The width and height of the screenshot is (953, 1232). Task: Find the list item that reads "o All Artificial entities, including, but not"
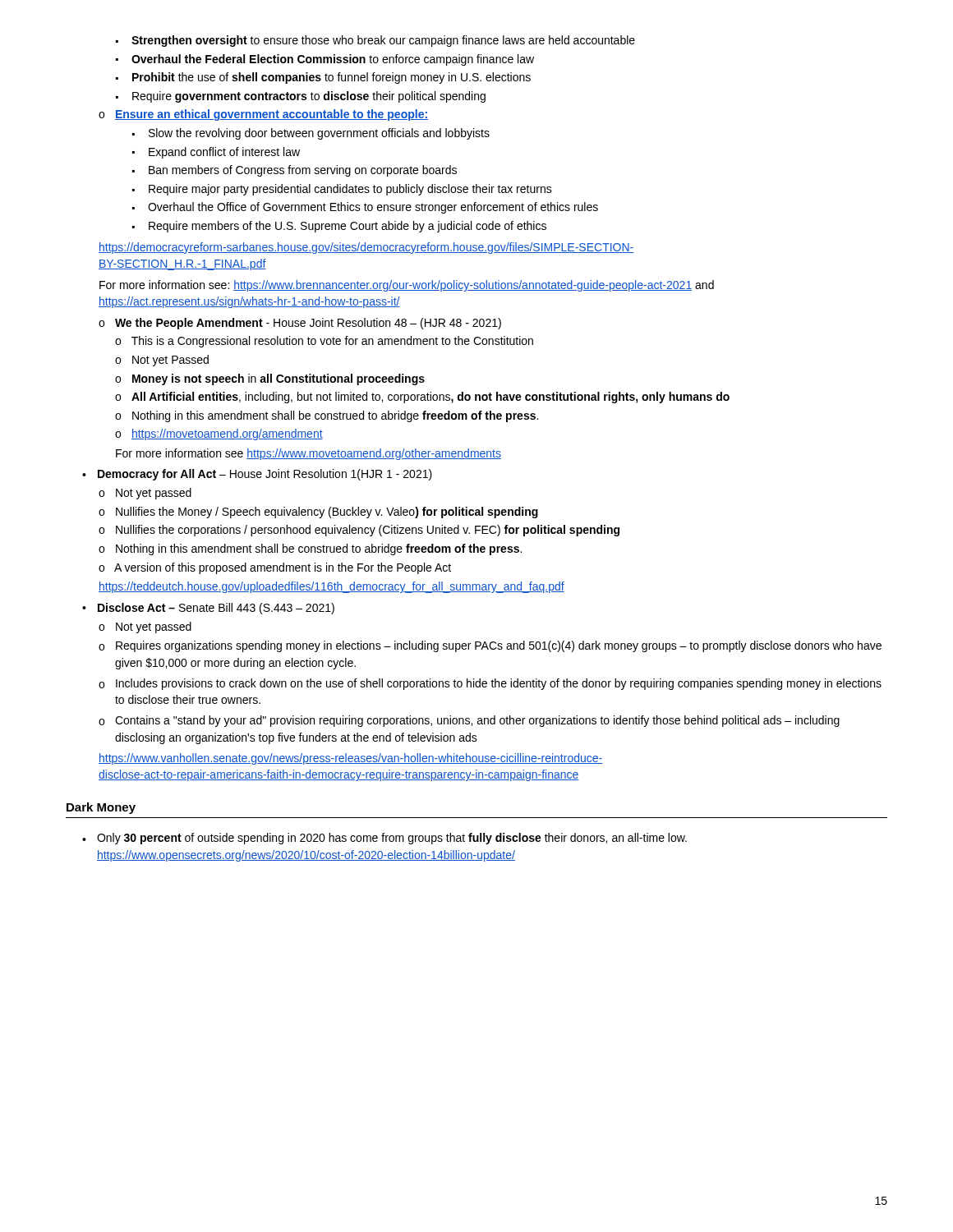(422, 397)
